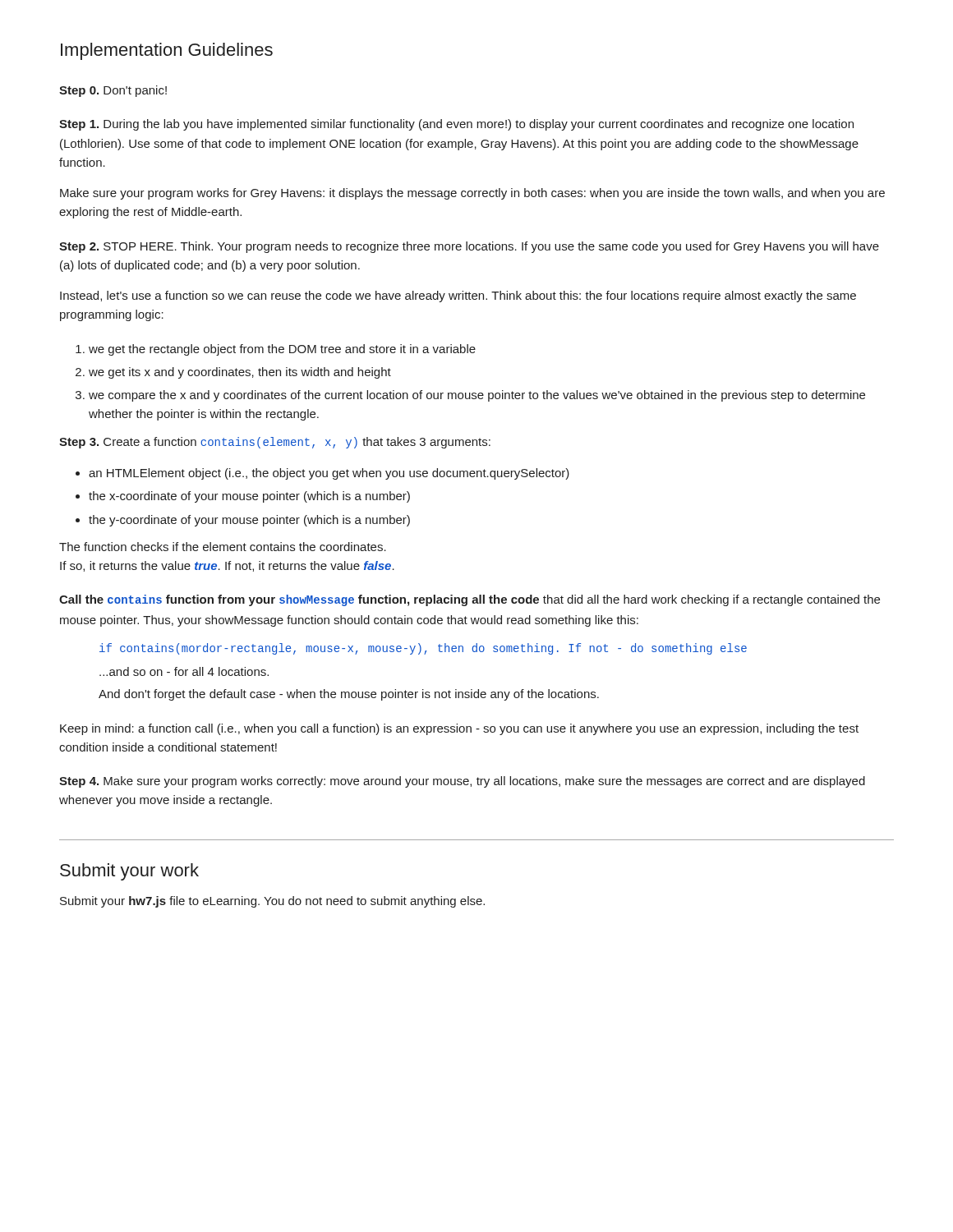The image size is (953, 1232).
Task: Find the text block that reads "And don't forget"
Action: 496,694
